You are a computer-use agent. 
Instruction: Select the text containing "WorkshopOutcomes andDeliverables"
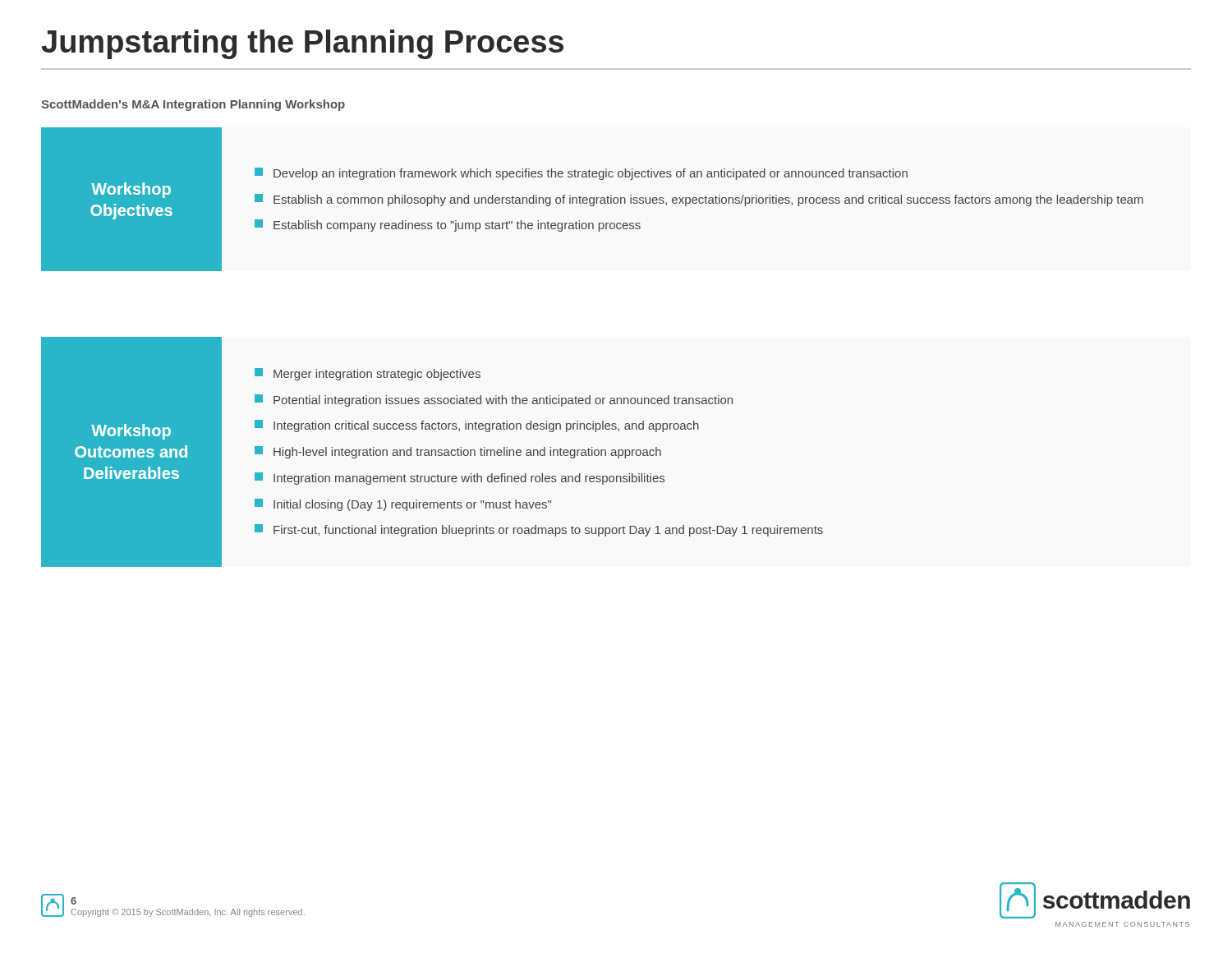131,452
